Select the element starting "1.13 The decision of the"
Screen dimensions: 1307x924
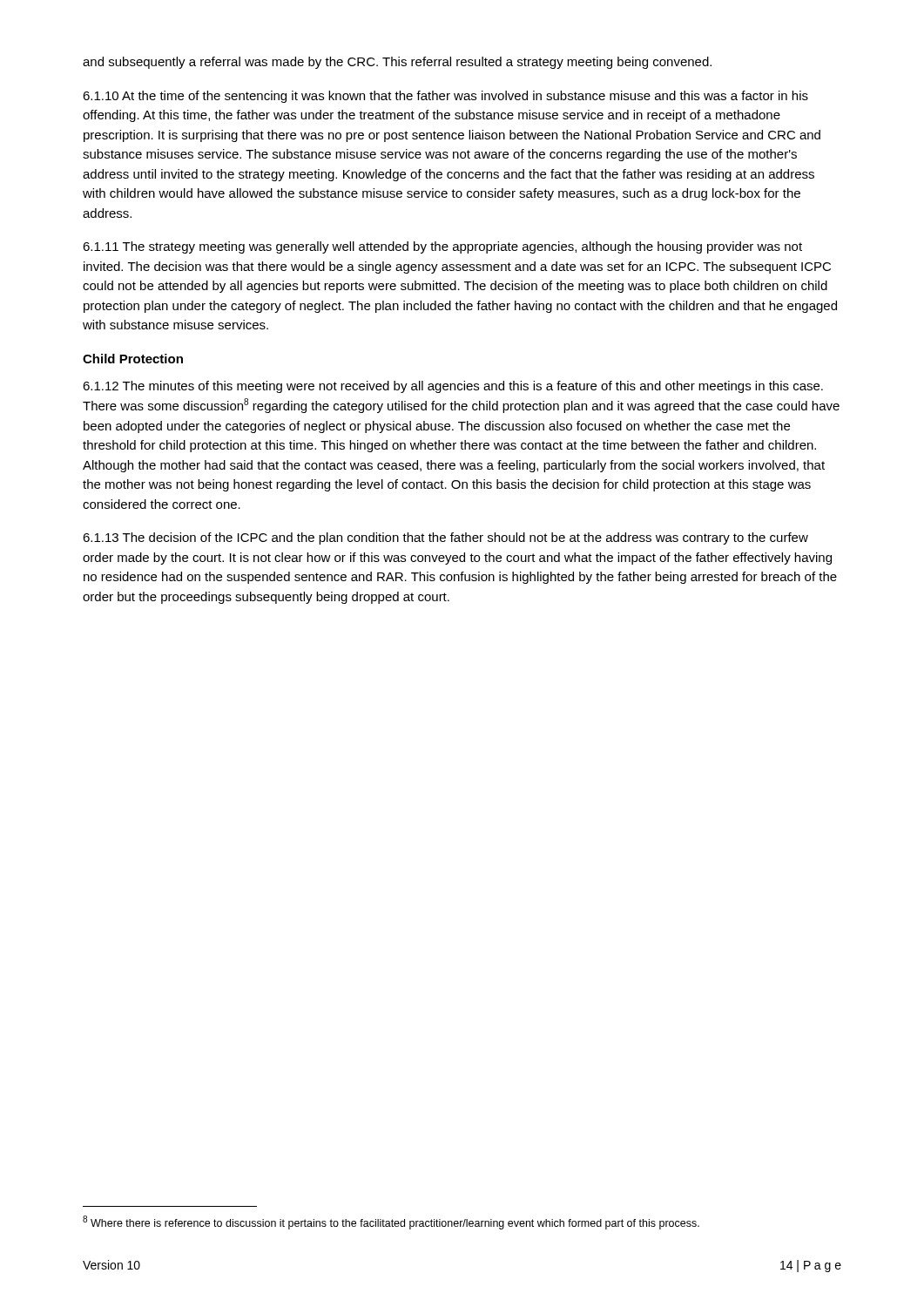click(462, 567)
